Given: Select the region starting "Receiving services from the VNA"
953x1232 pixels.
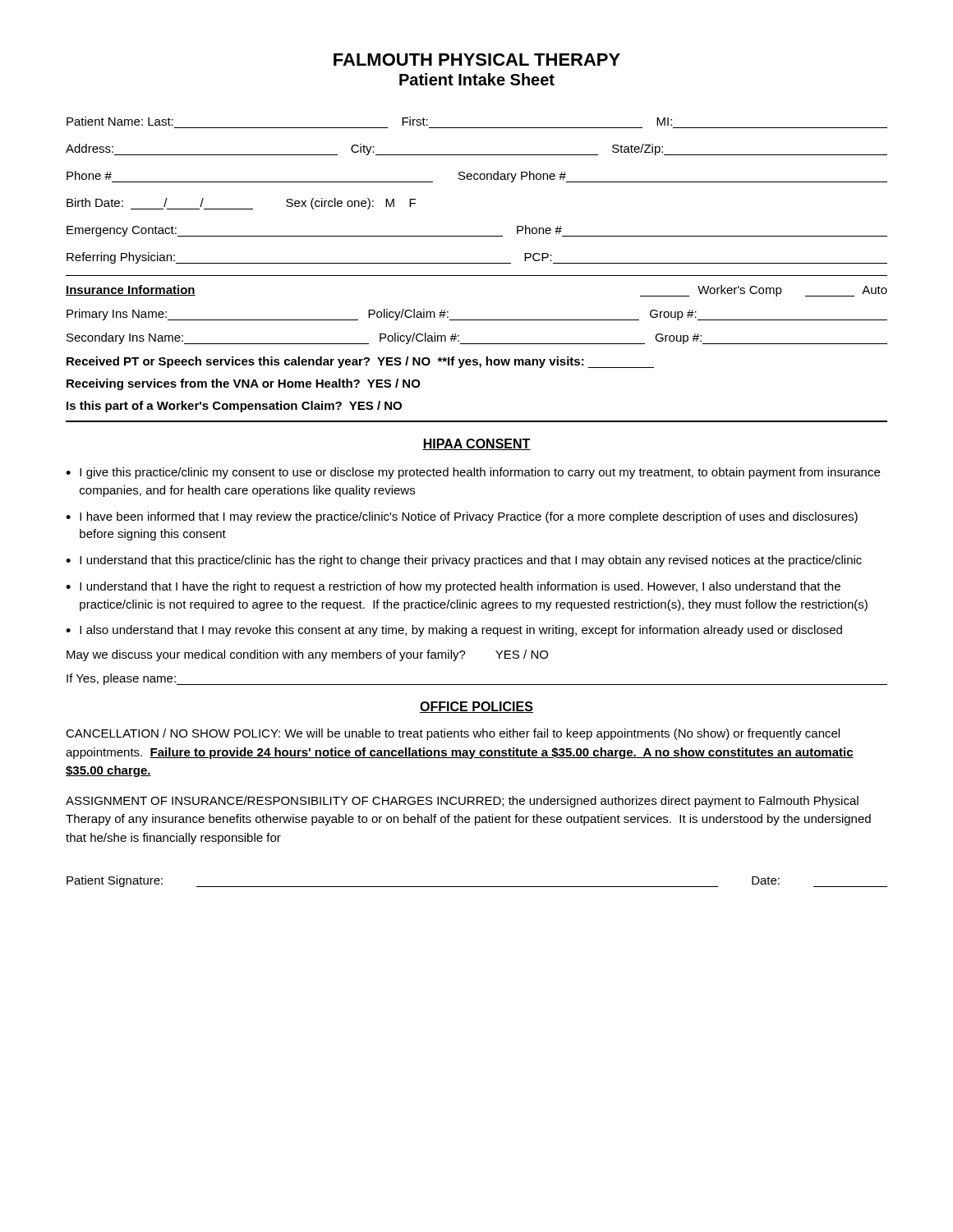Looking at the screenshot, I should (x=243, y=383).
